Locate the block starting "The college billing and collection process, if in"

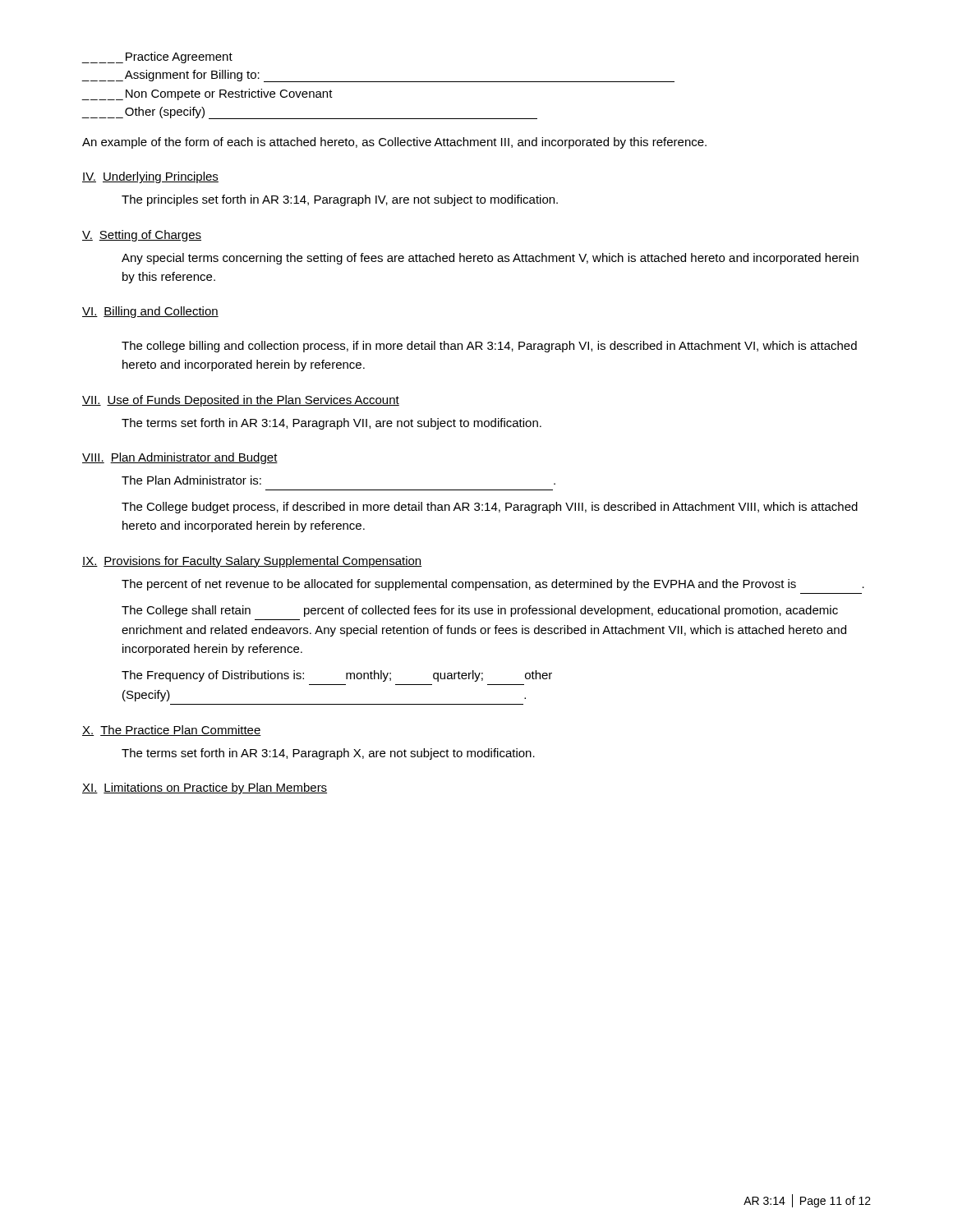coord(489,355)
